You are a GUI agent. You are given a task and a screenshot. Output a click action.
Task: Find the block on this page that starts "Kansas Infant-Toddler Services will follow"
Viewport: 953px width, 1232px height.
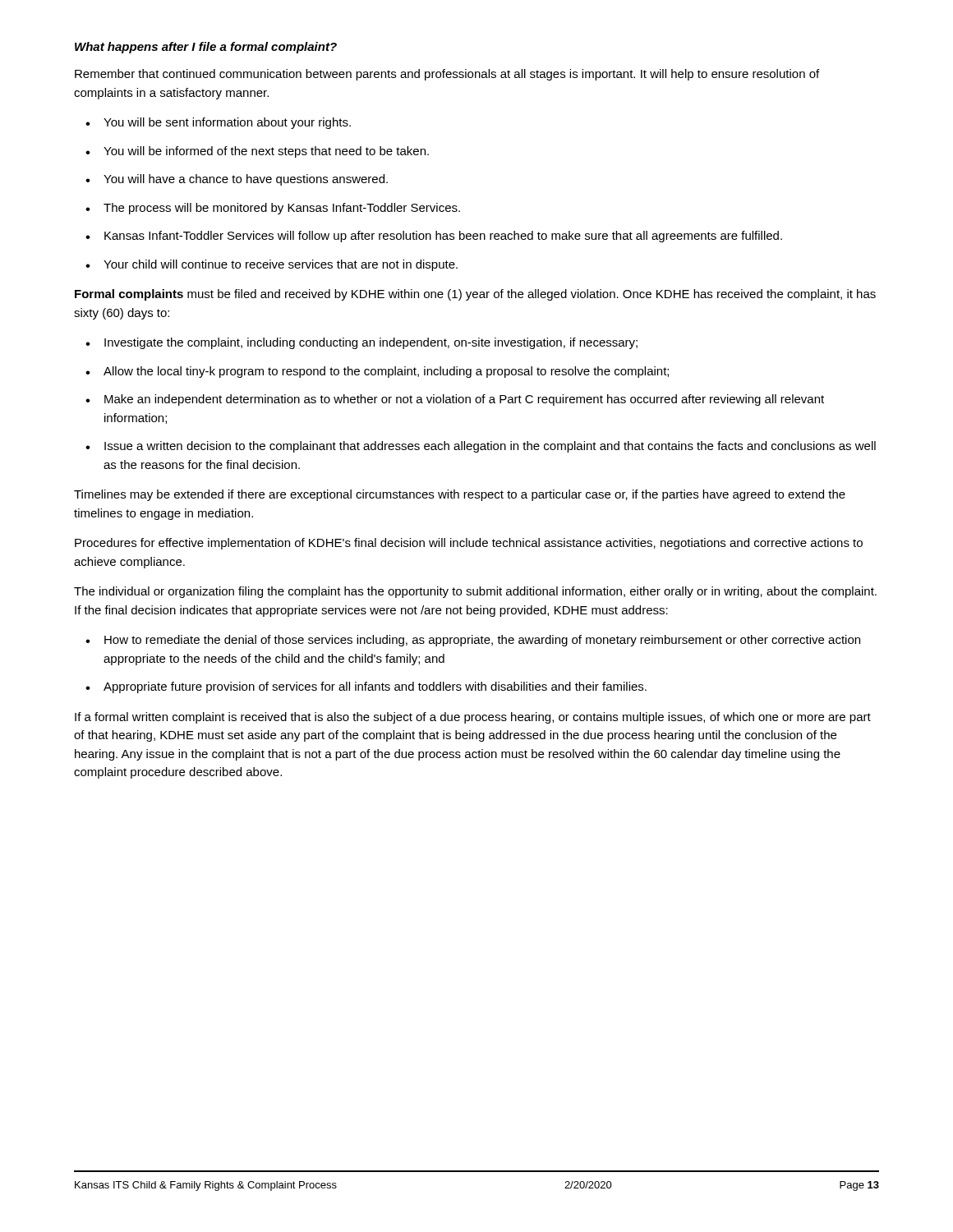pyautogui.click(x=443, y=235)
